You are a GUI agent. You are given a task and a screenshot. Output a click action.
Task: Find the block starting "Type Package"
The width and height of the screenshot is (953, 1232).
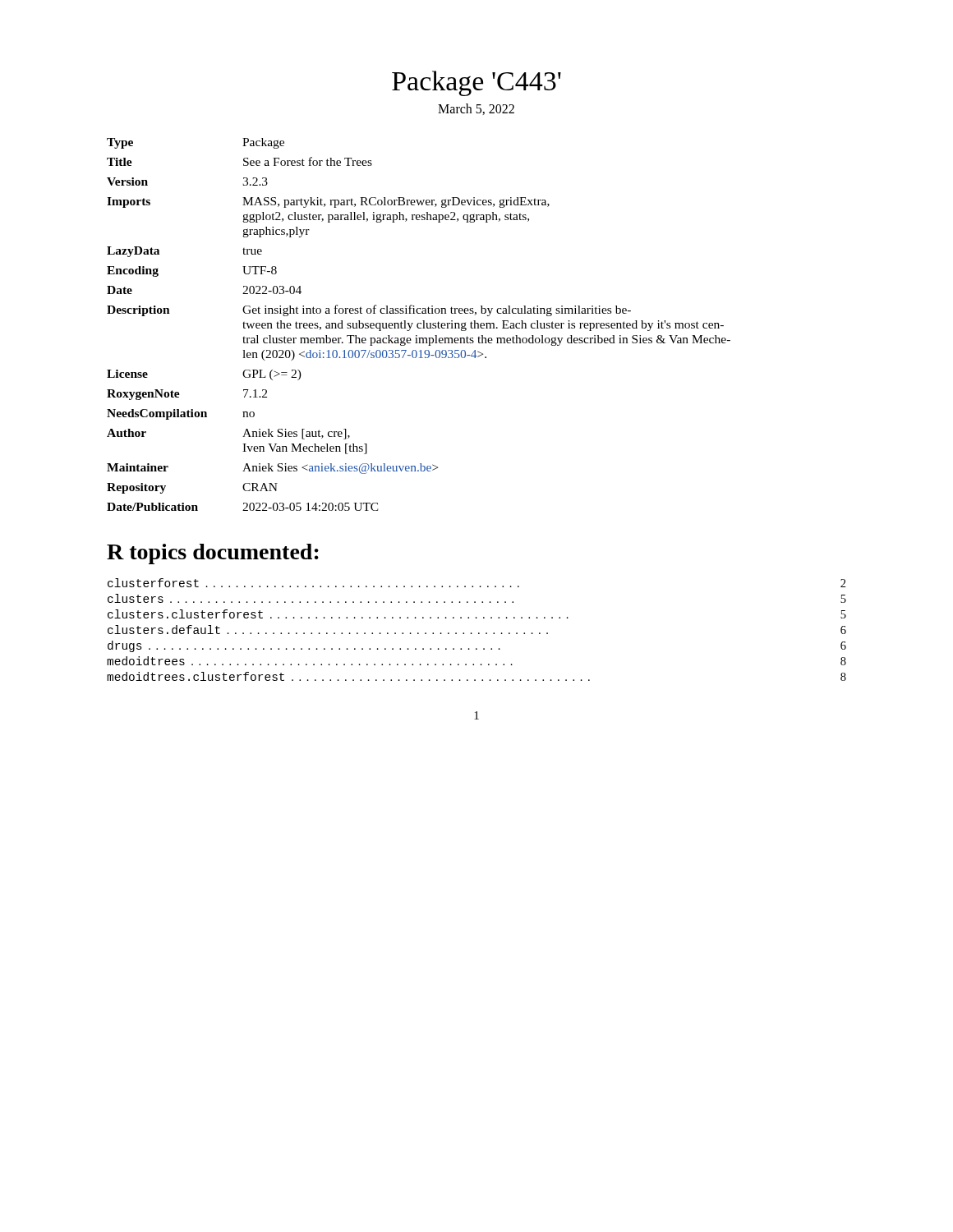tap(117, 143)
